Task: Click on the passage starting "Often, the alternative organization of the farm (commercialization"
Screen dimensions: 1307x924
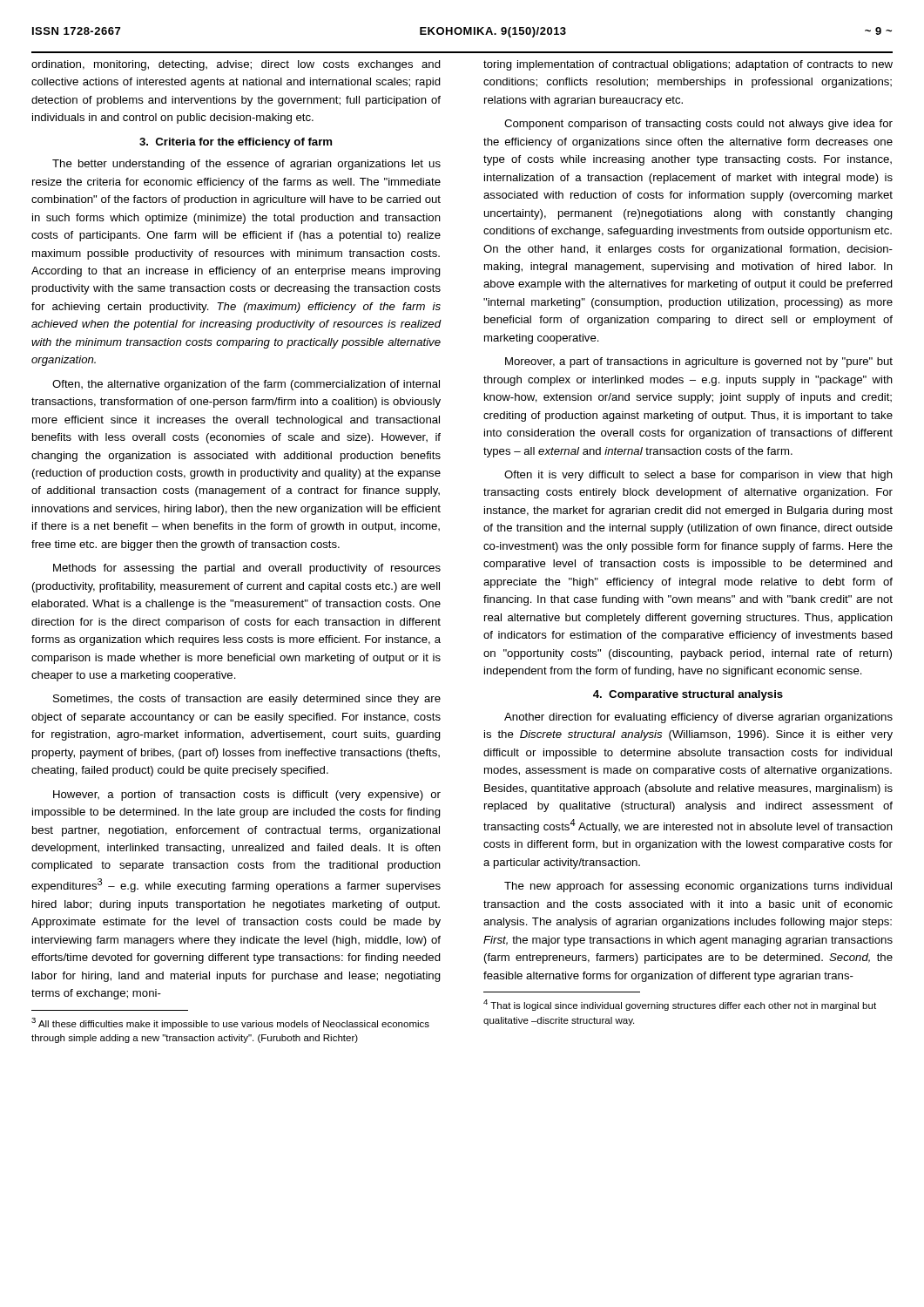Action: [x=236, y=464]
